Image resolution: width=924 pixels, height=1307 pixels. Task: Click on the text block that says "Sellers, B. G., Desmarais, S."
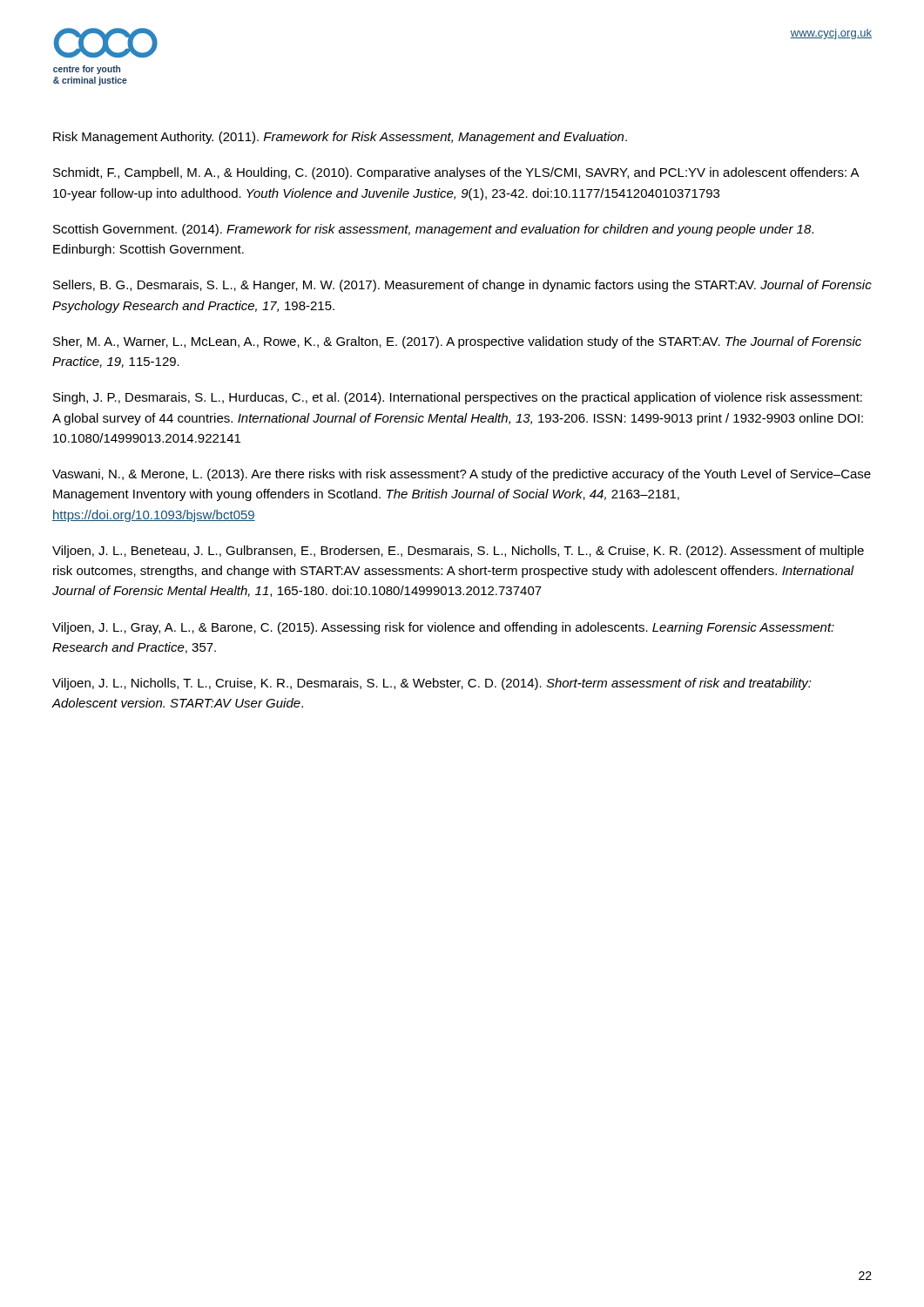coord(462,295)
